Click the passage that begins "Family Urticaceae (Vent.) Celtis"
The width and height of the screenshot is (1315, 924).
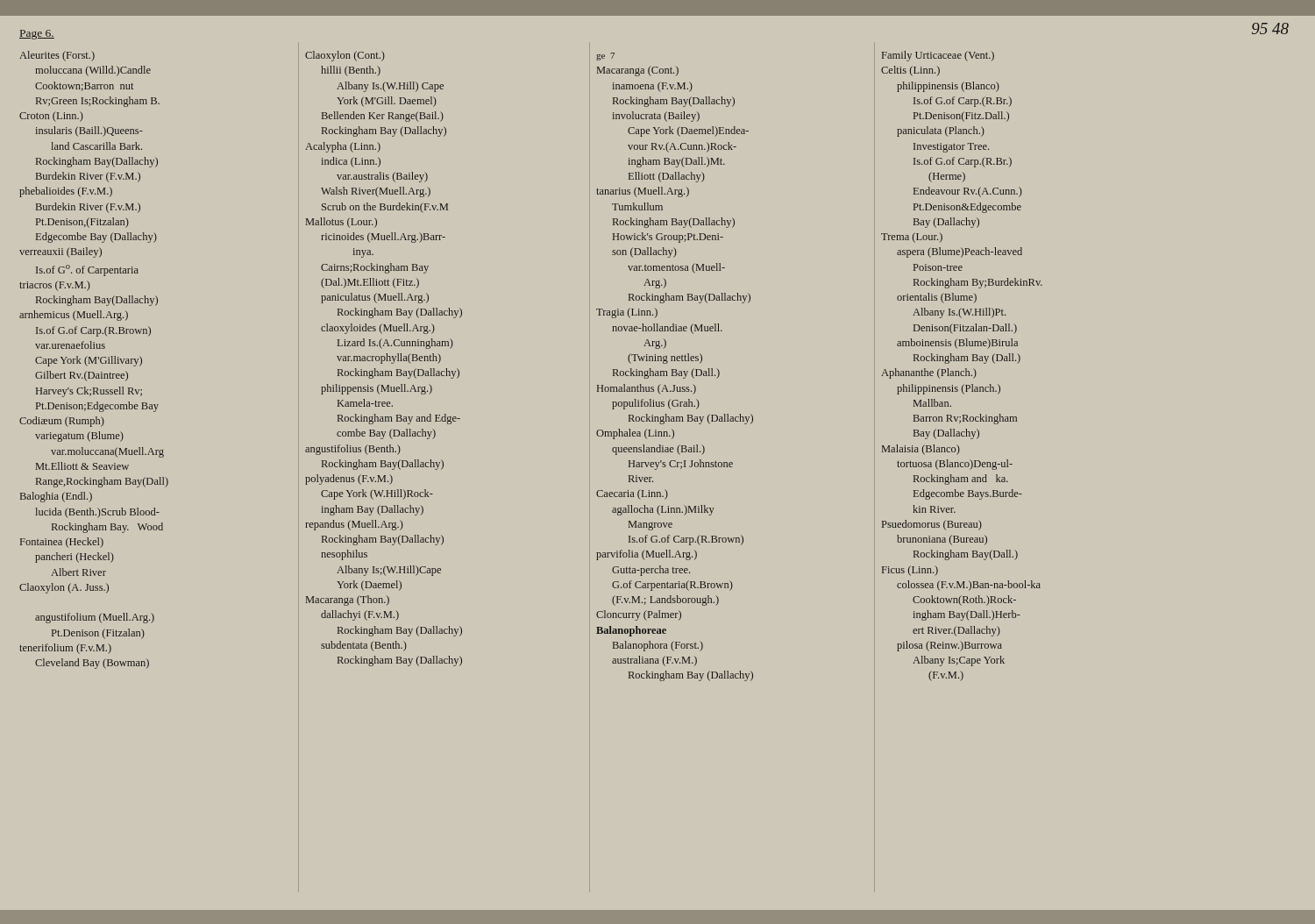[x=938, y=56]
